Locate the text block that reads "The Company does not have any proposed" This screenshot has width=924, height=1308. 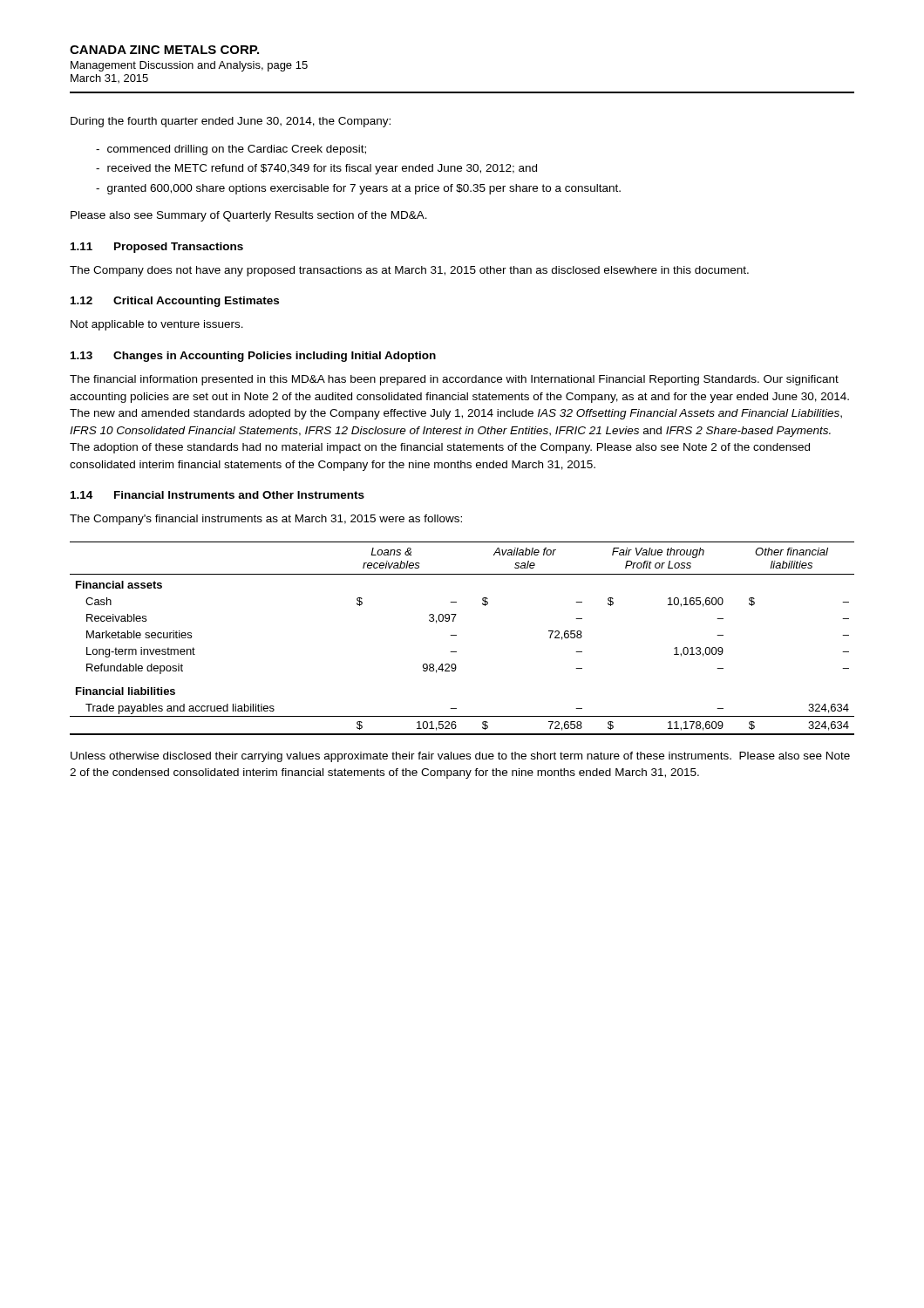click(410, 270)
